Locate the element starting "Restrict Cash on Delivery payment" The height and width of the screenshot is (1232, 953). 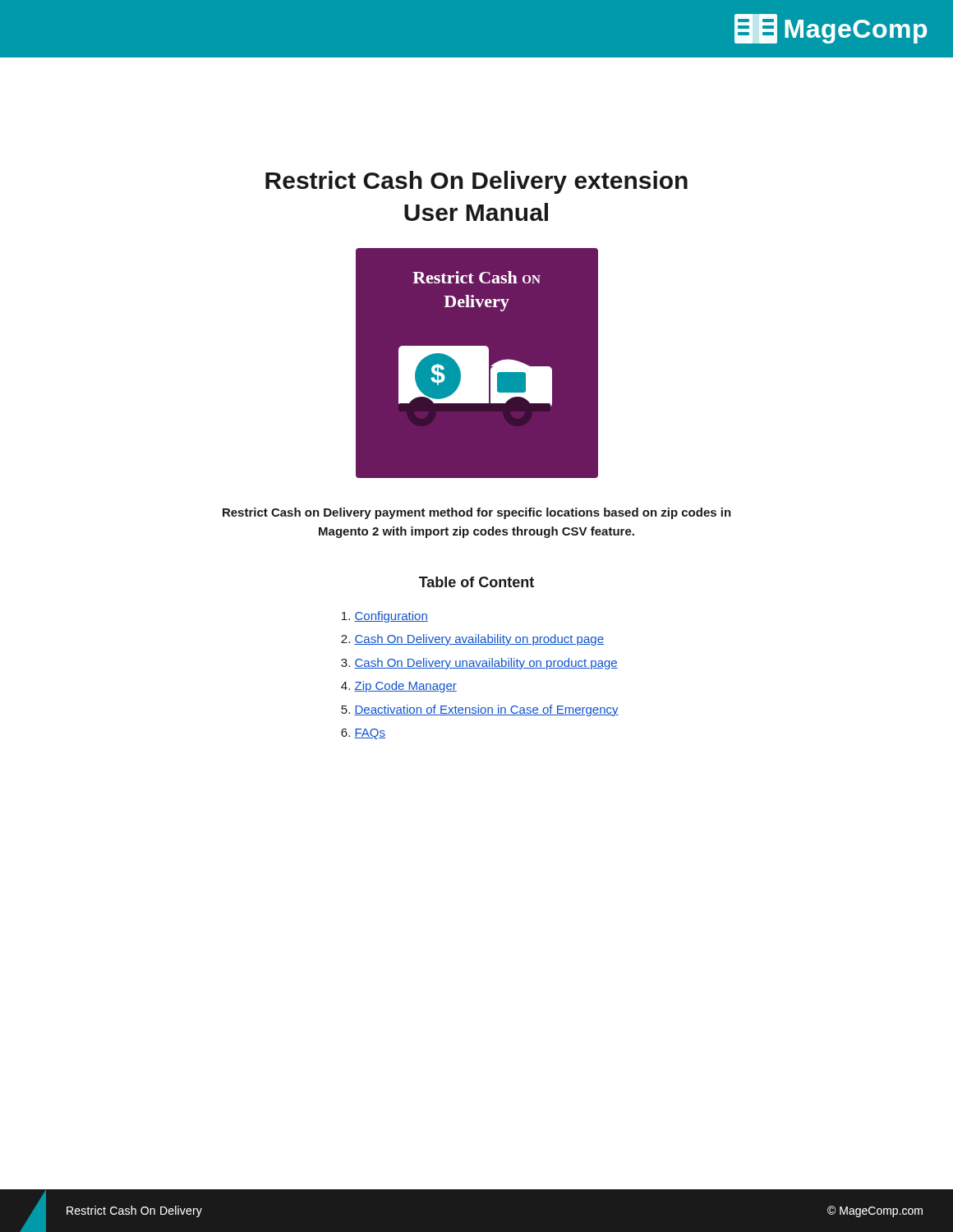[476, 522]
